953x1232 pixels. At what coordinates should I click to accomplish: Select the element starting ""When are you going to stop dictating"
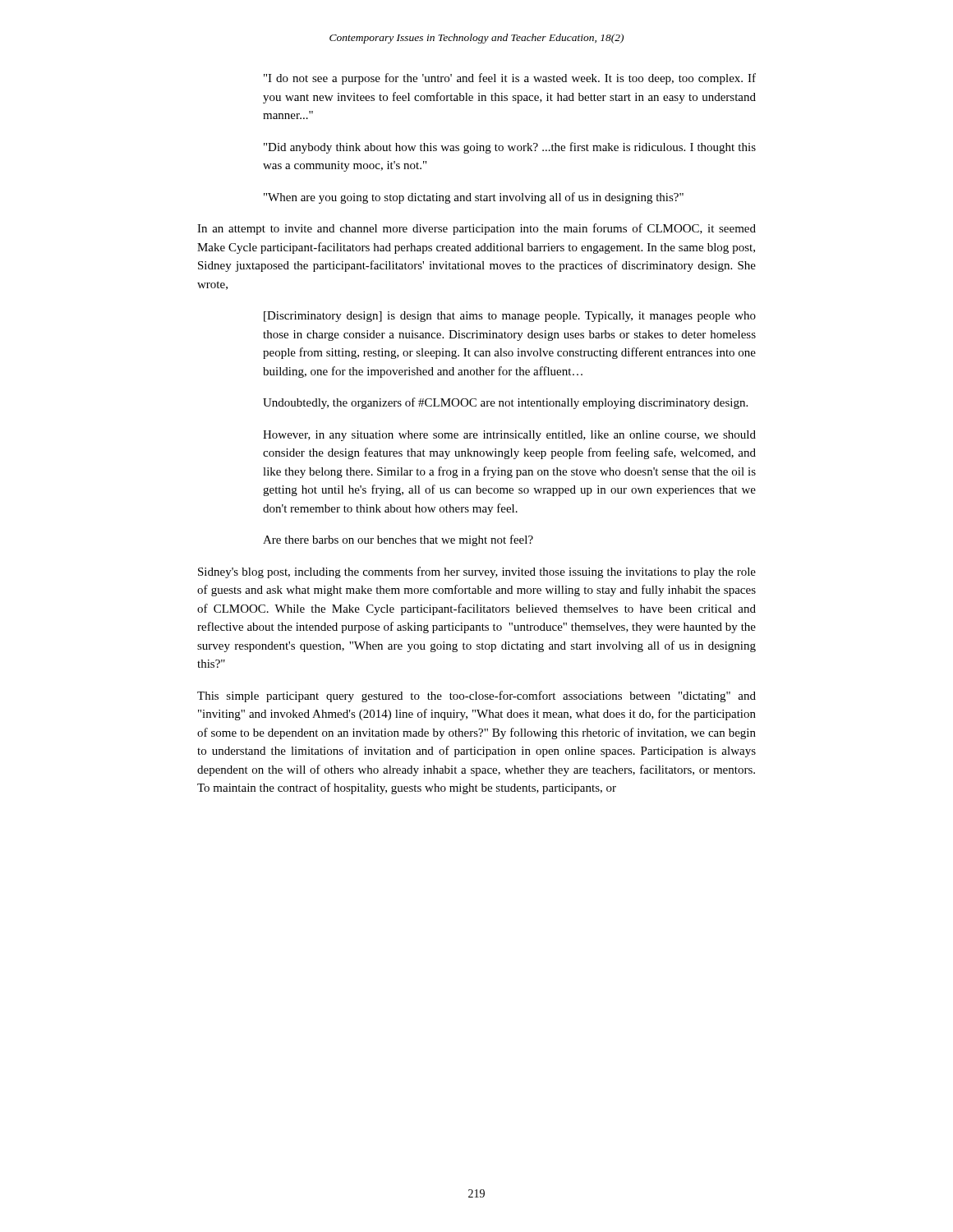pos(473,197)
